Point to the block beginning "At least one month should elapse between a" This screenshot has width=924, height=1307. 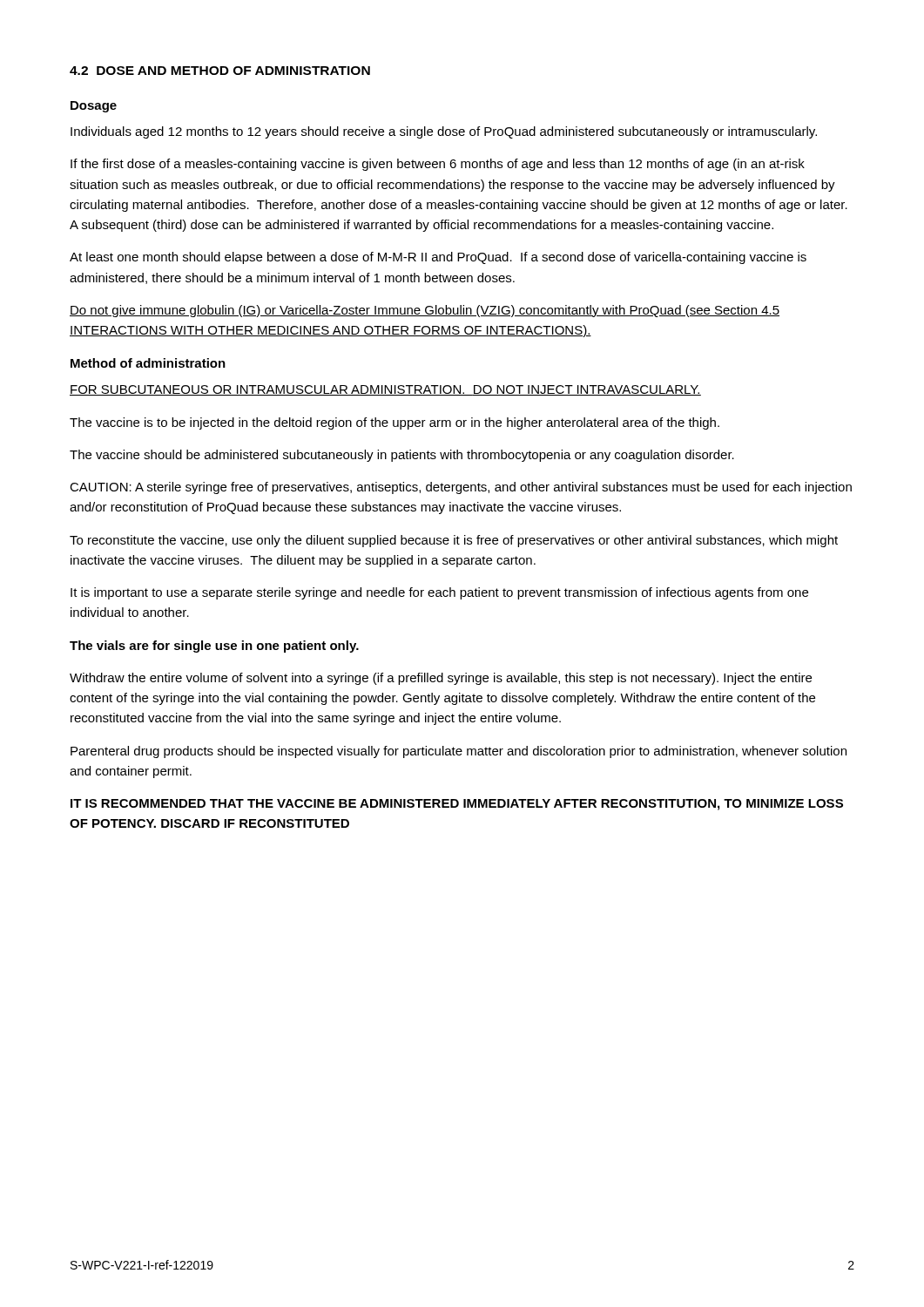438,267
